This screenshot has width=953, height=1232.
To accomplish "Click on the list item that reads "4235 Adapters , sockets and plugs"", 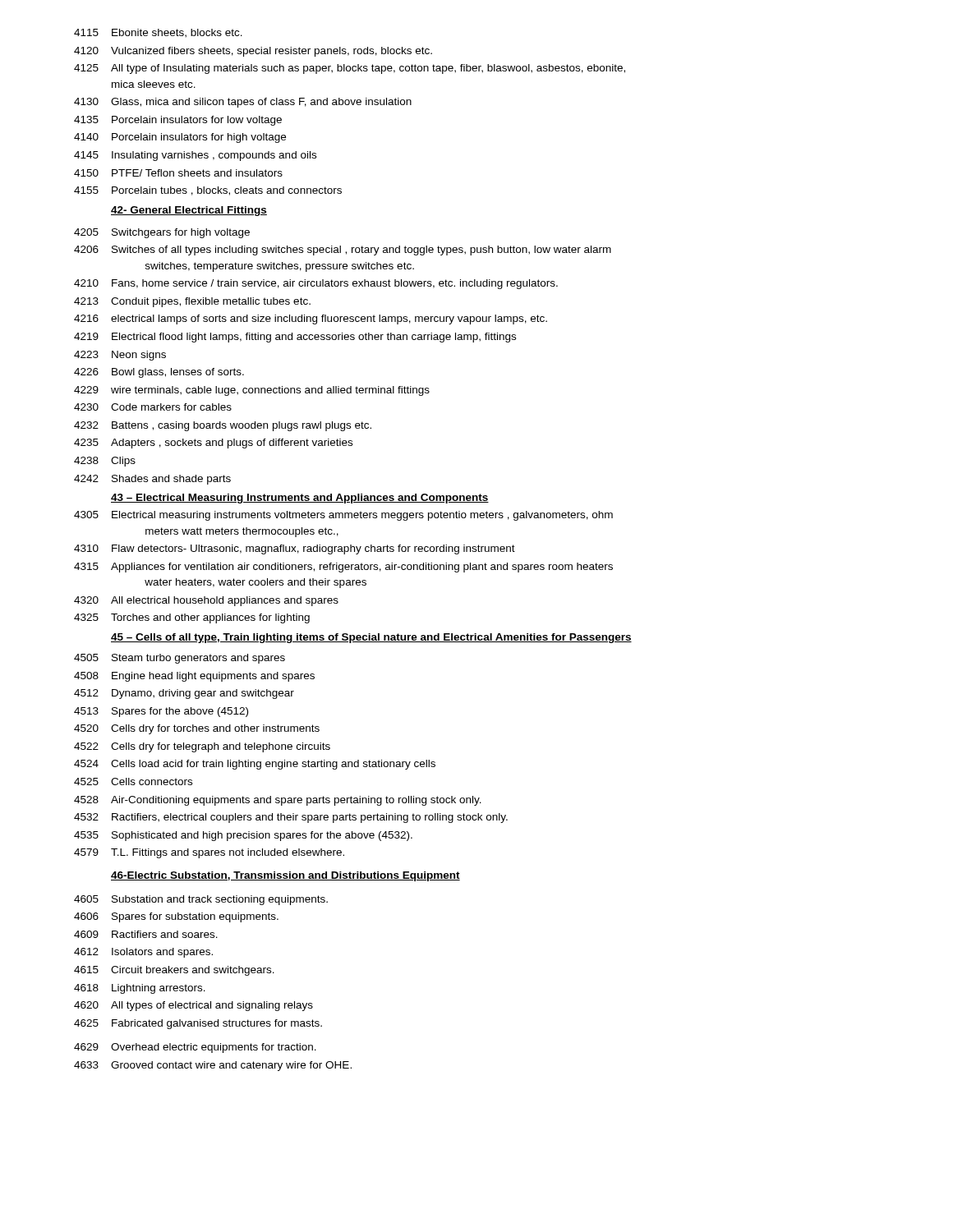I will pos(213,444).
